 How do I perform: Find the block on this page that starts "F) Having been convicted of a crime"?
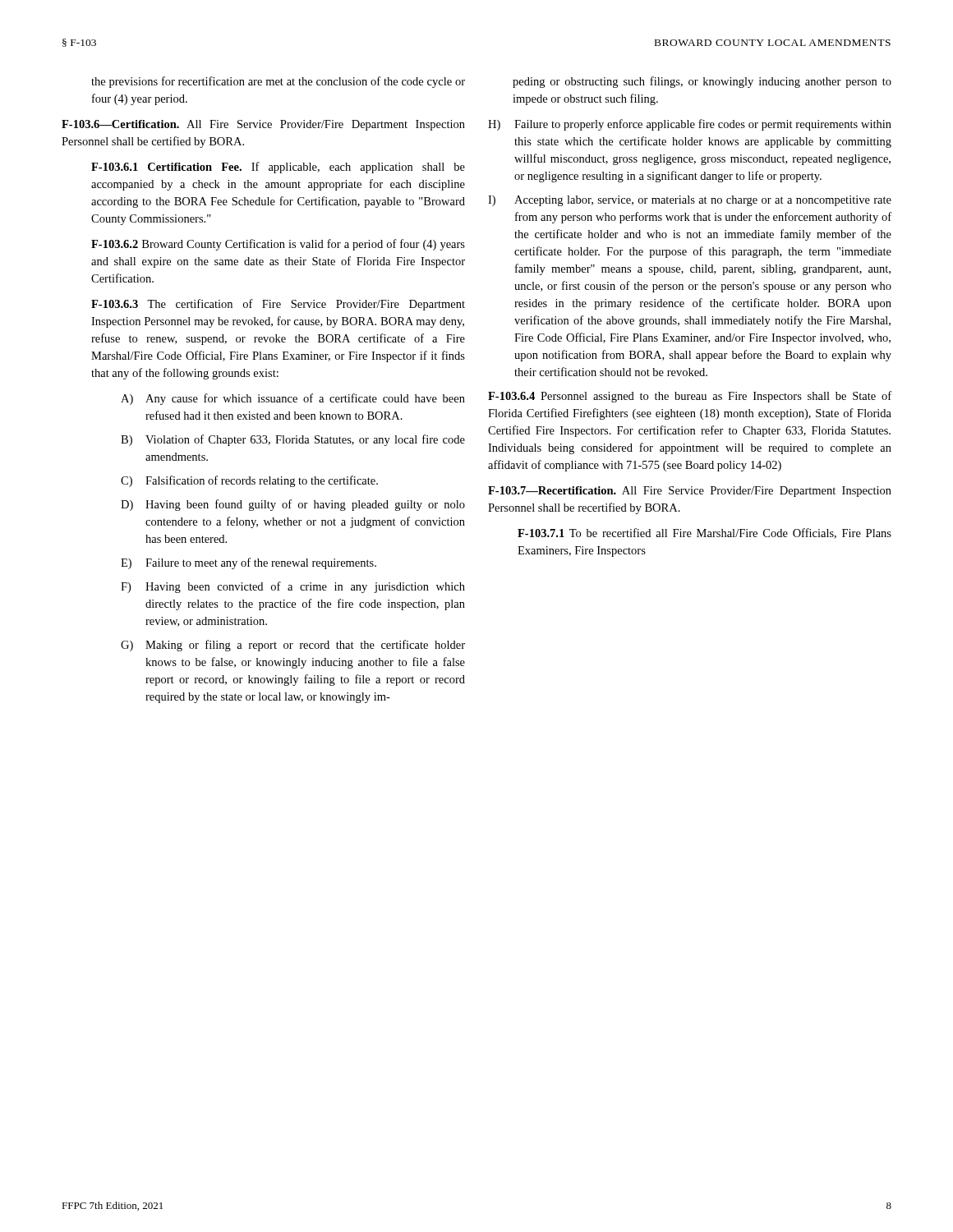tap(293, 604)
